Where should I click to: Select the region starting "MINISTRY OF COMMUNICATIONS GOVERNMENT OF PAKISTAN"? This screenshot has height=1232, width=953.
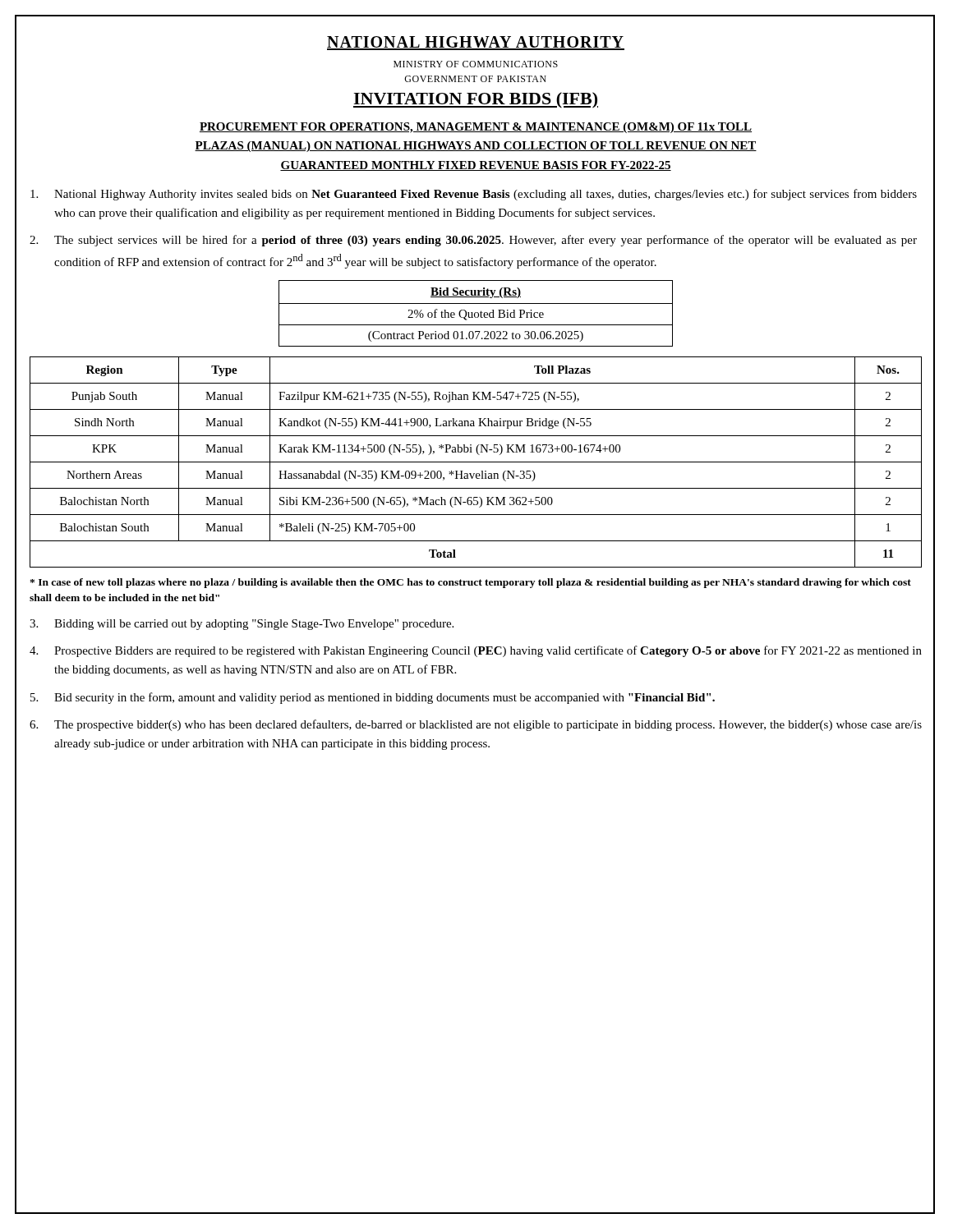pos(476,71)
